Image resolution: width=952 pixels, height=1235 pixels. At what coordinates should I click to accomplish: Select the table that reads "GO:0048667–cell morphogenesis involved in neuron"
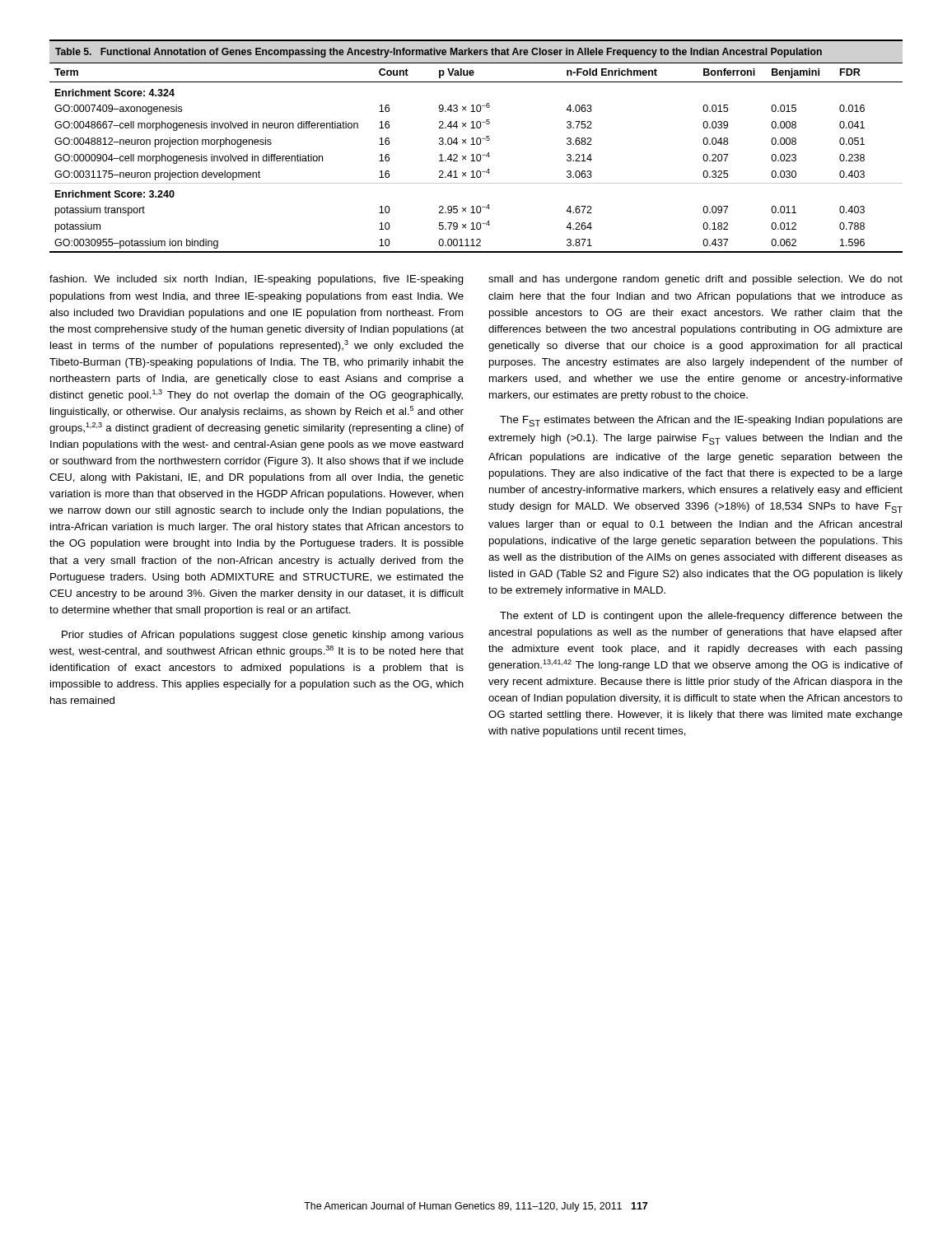(x=476, y=146)
